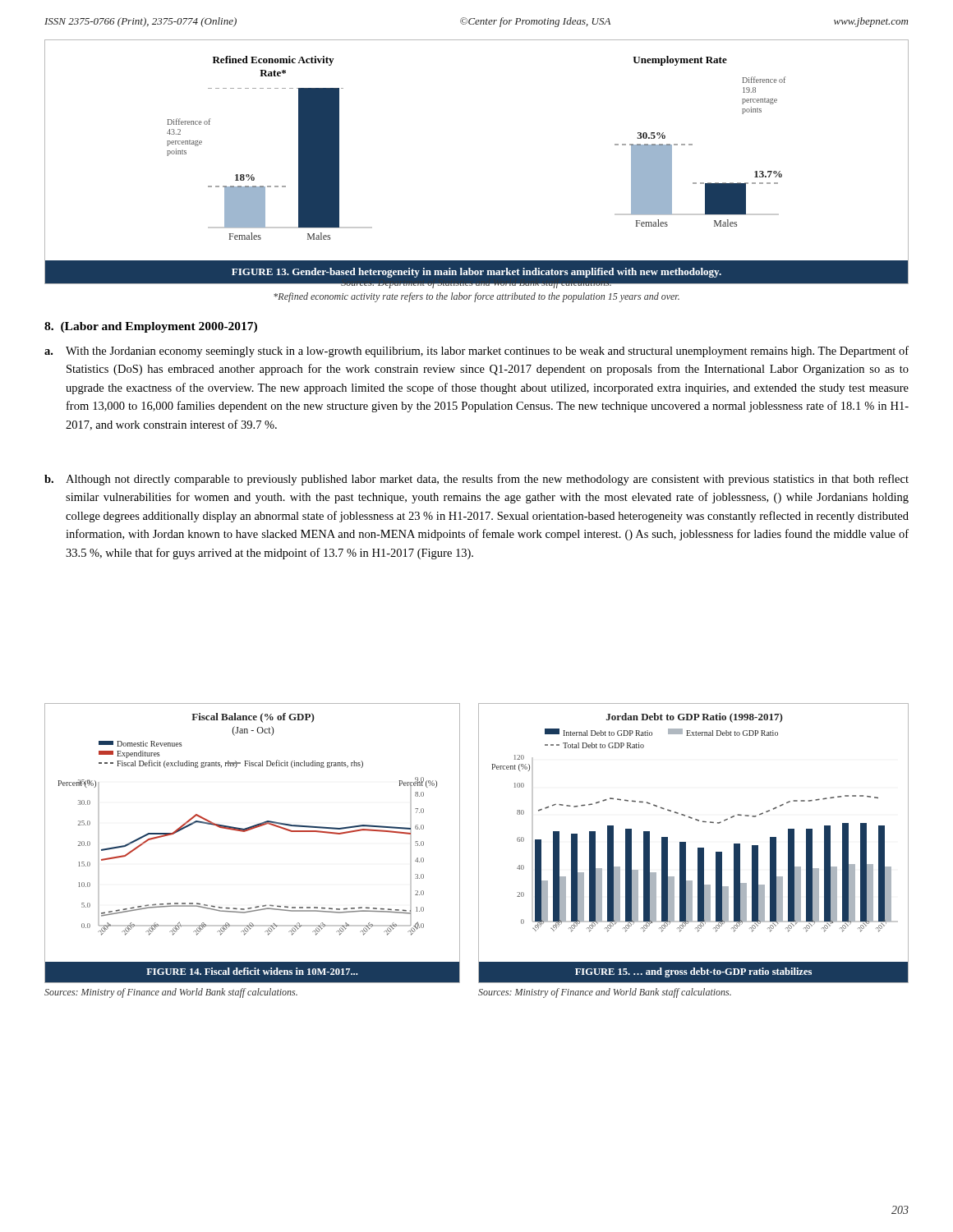
Task: Select the list item that reads "b. Although not directly comparable to"
Action: [x=476, y=516]
